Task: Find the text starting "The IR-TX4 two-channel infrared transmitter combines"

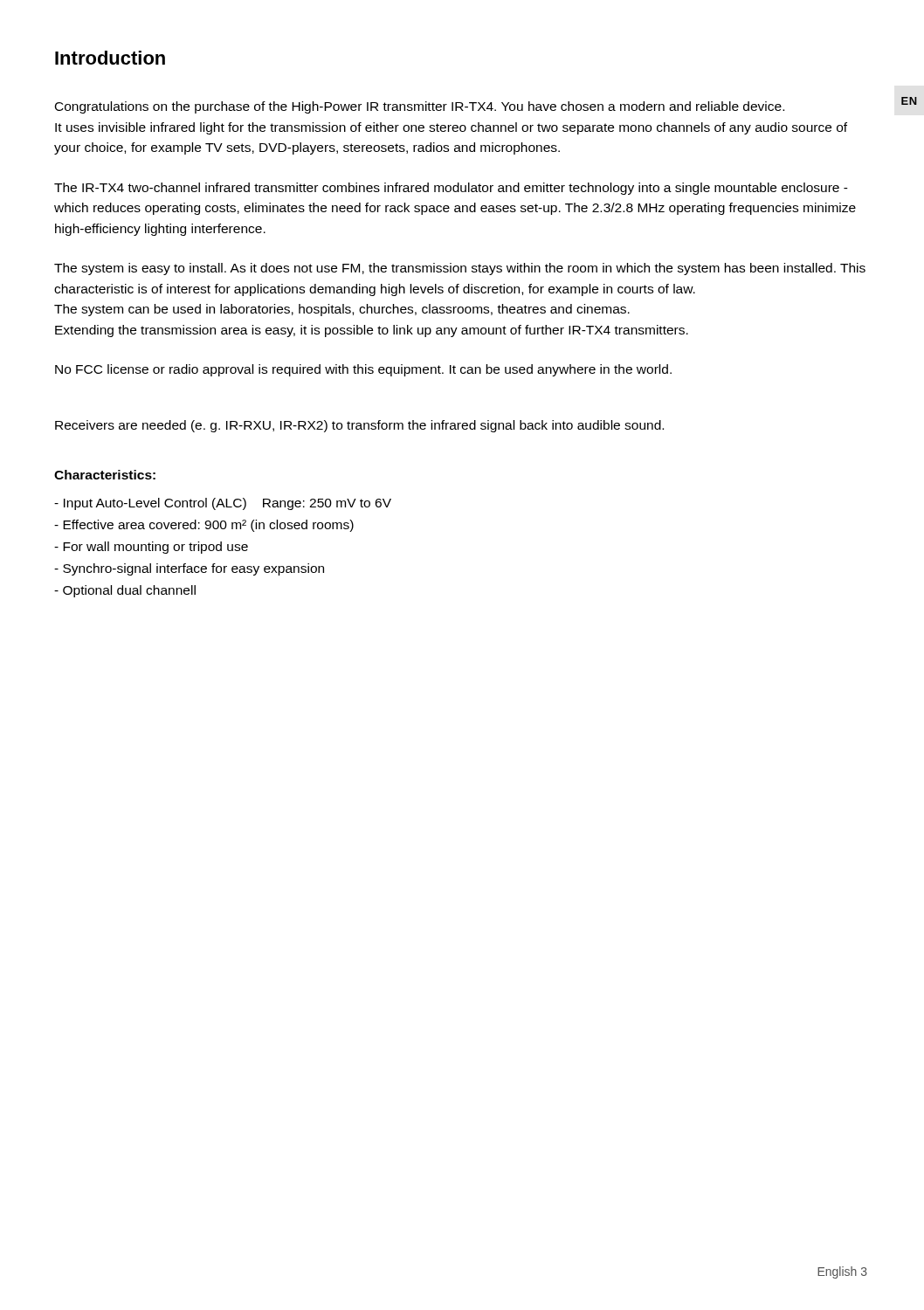Action: point(455,208)
